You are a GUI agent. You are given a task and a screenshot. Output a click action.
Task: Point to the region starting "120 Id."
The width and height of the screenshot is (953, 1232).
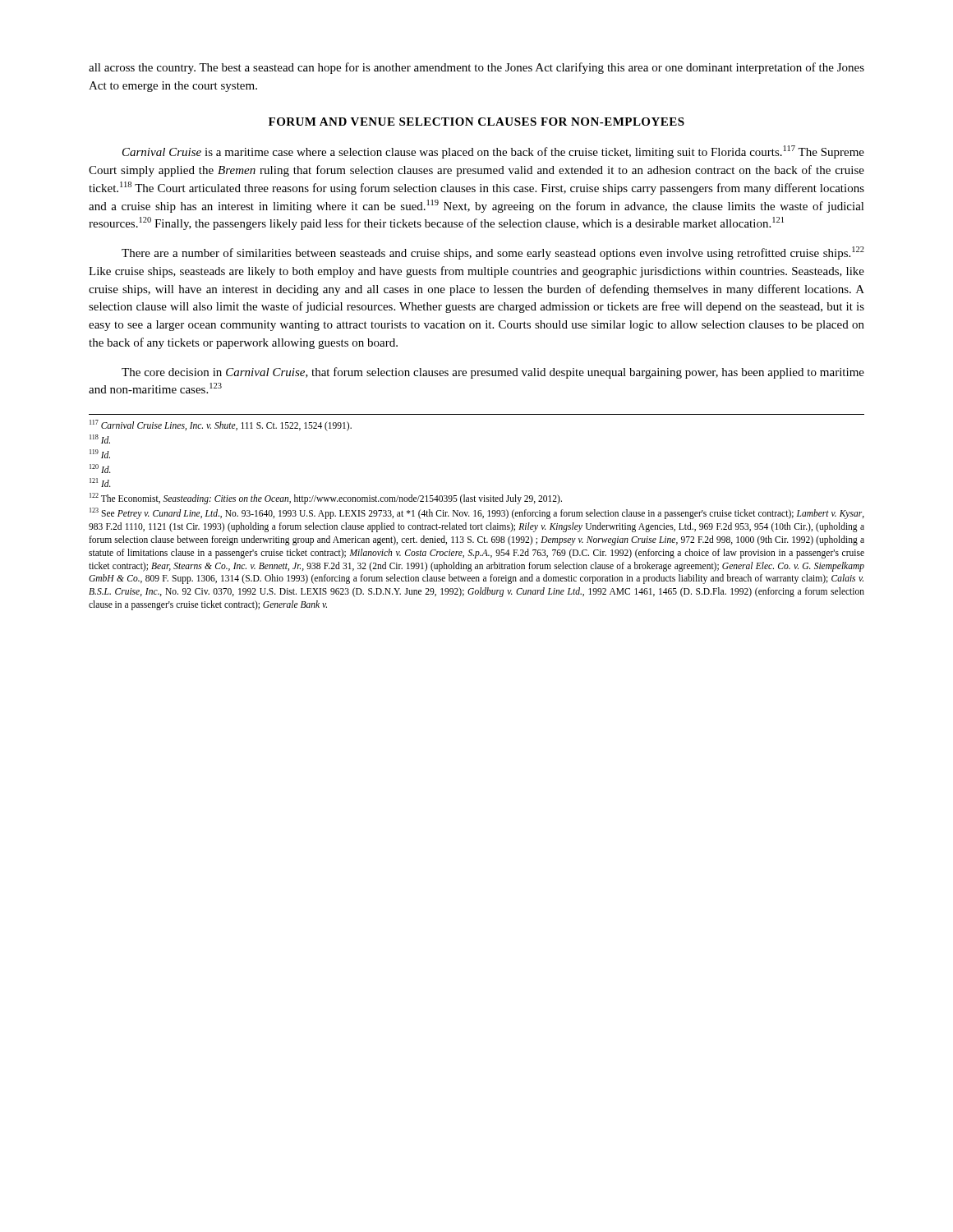100,469
